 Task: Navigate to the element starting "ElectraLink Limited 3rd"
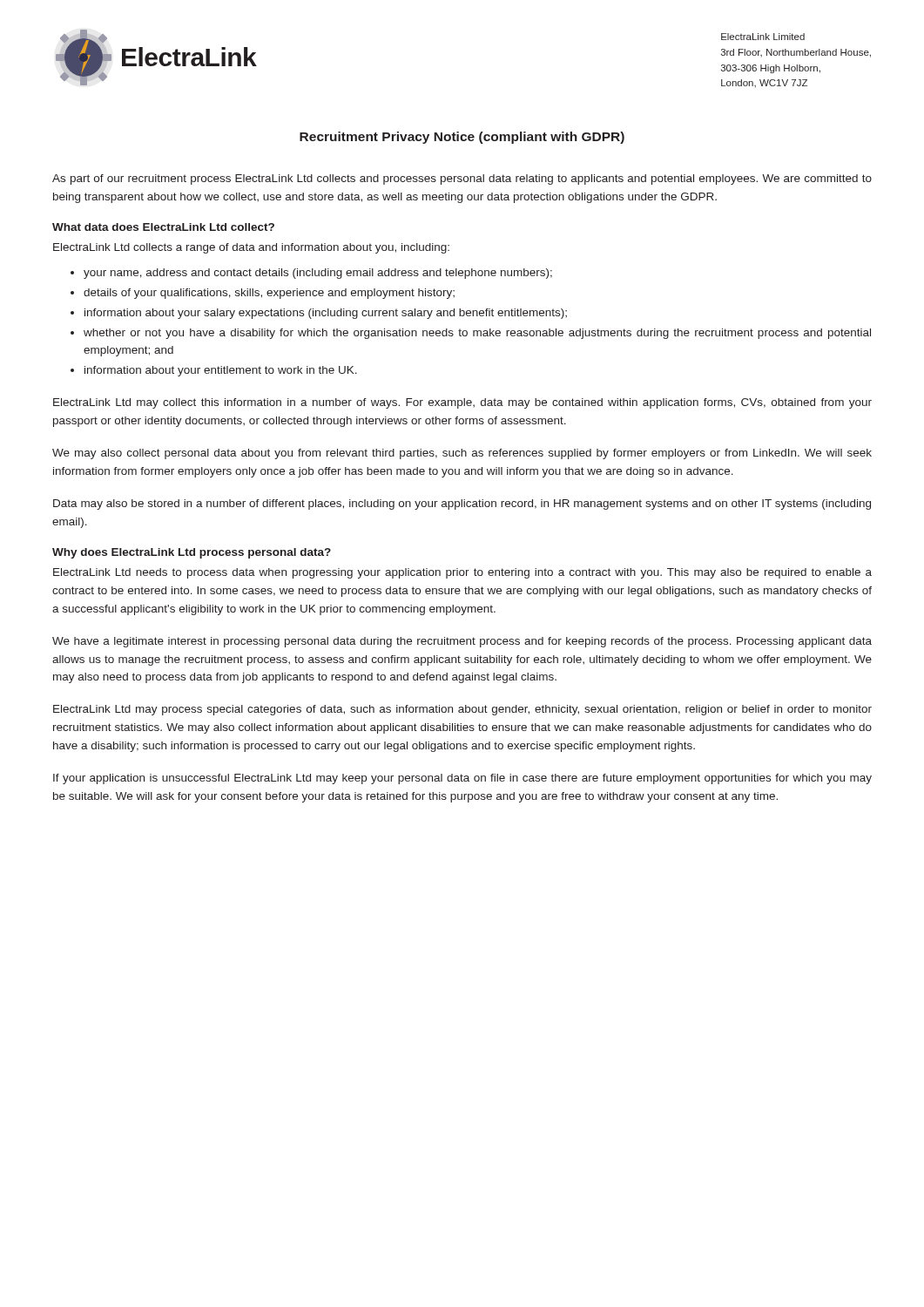point(796,60)
